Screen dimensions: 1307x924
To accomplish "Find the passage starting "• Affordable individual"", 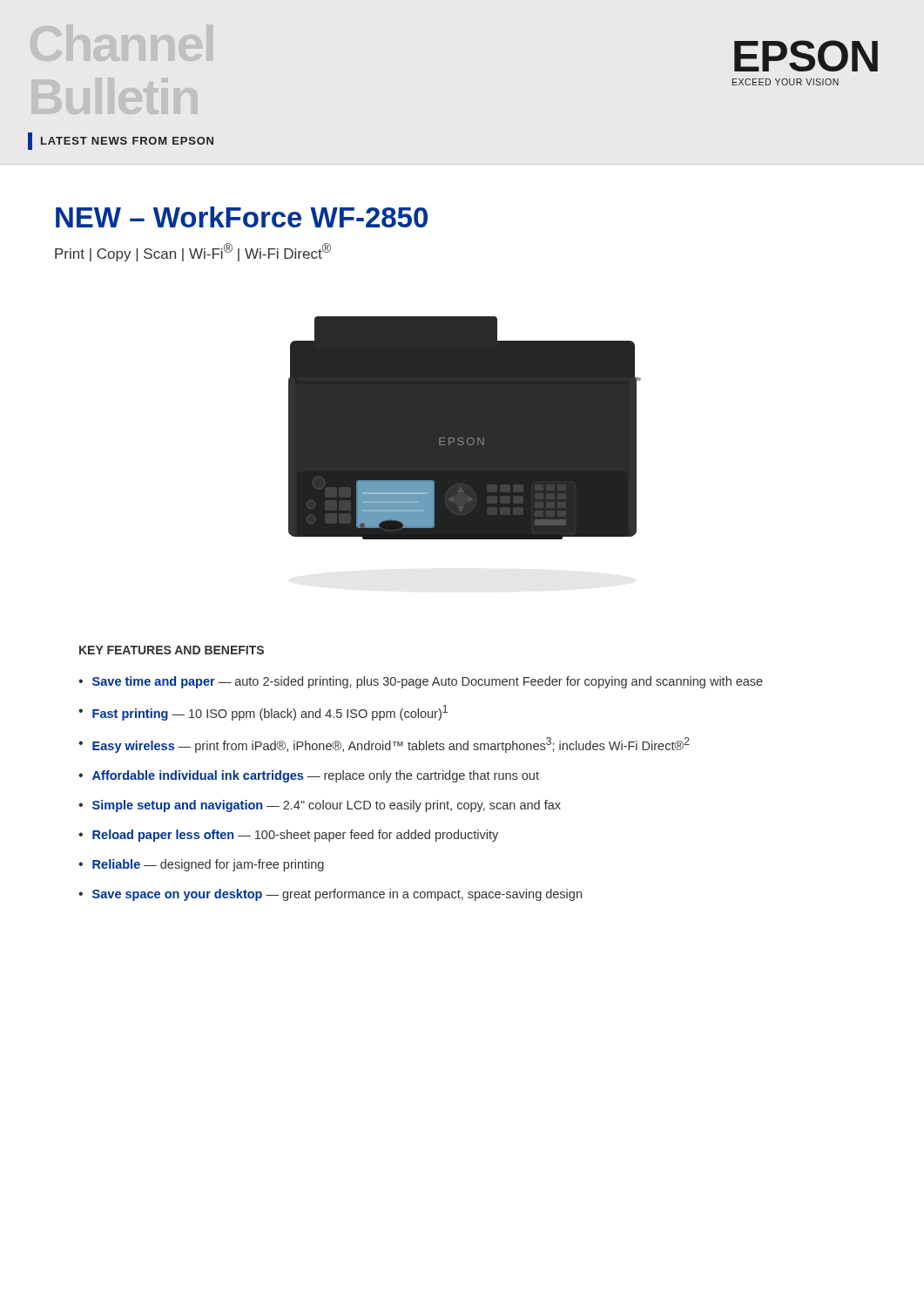I will tap(309, 776).
